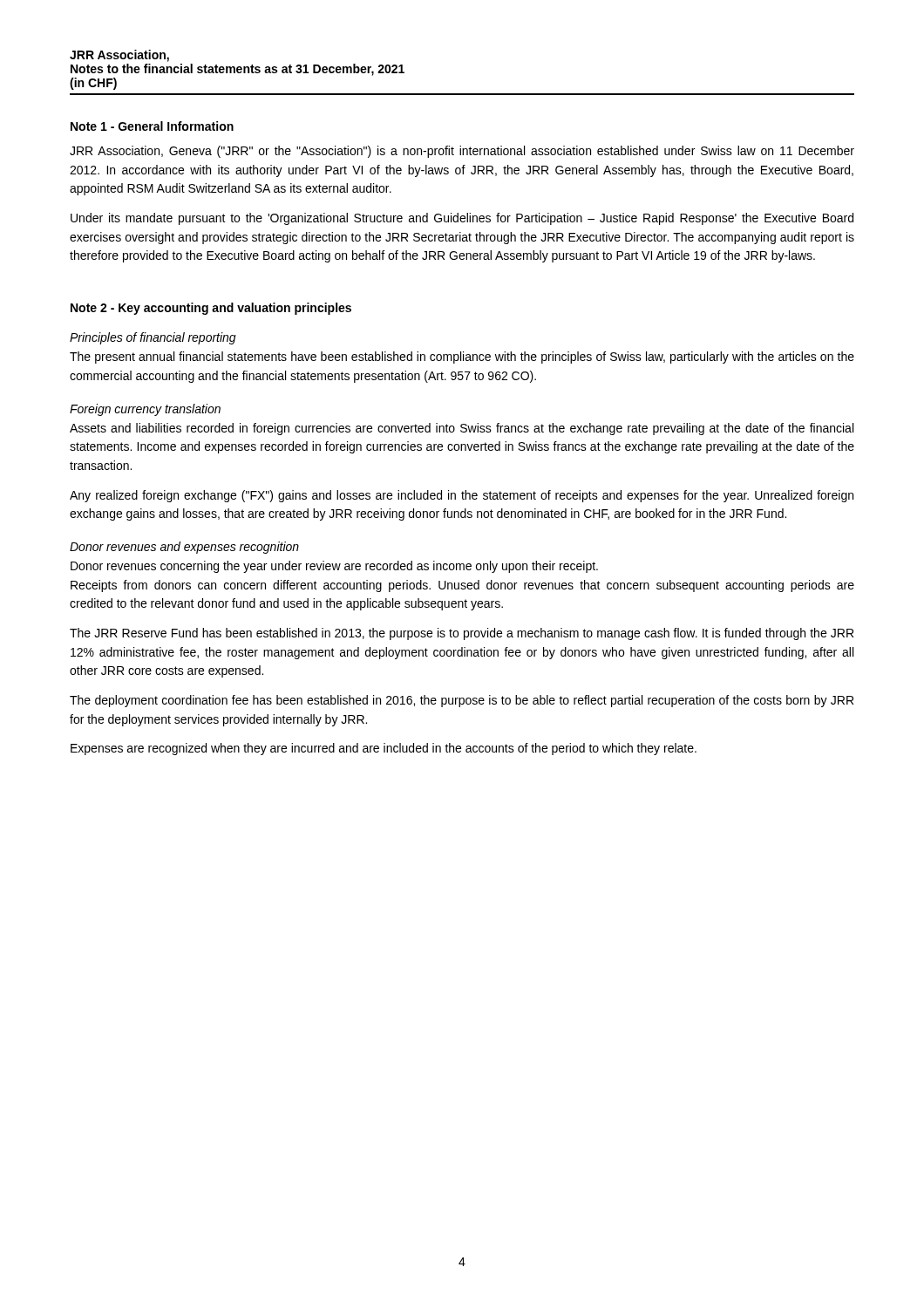The image size is (924, 1308).
Task: Locate the text "Foreign currency translation"
Action: [x=145, y=409]
